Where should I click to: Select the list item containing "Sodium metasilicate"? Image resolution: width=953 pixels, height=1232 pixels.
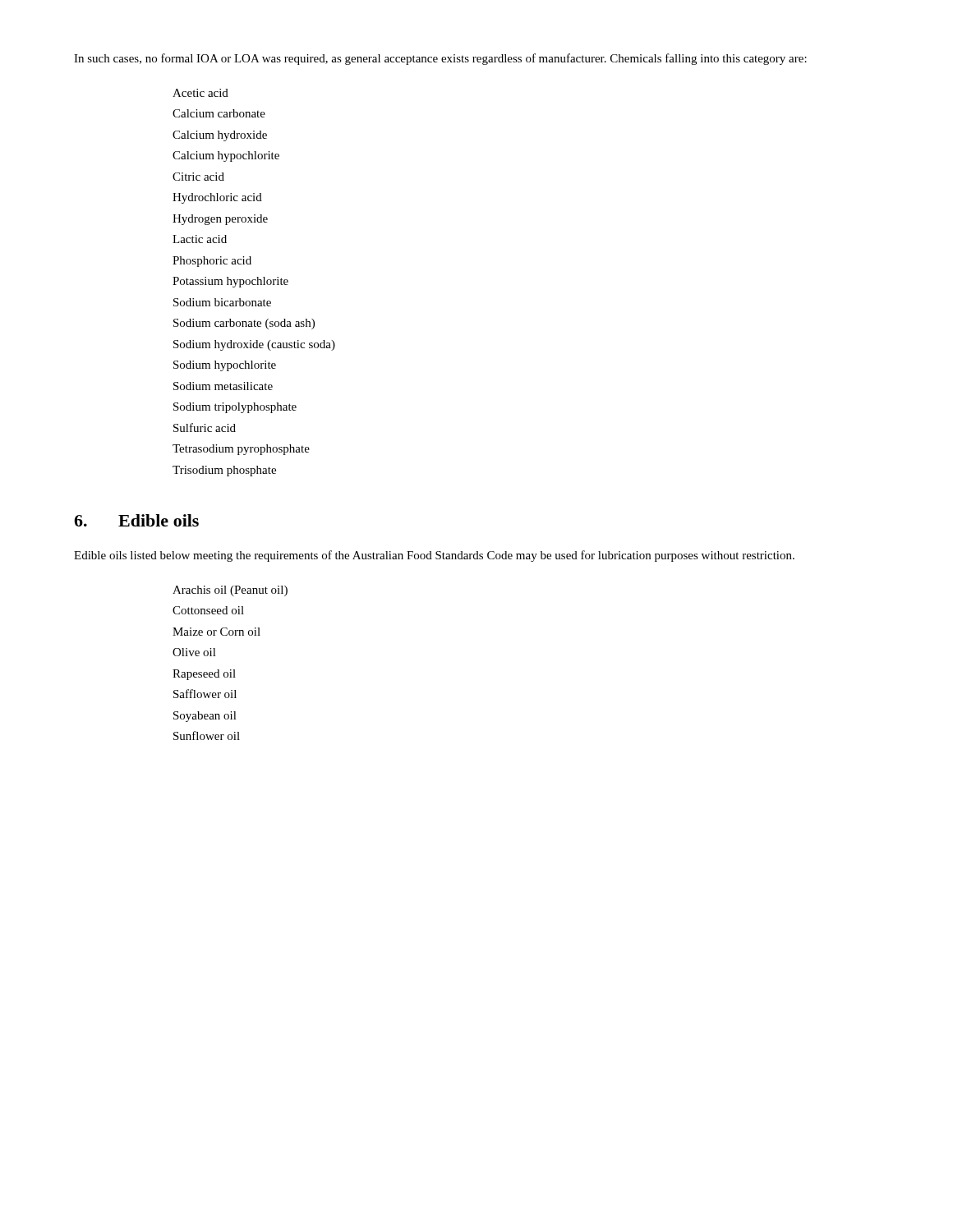pos(223,386)
